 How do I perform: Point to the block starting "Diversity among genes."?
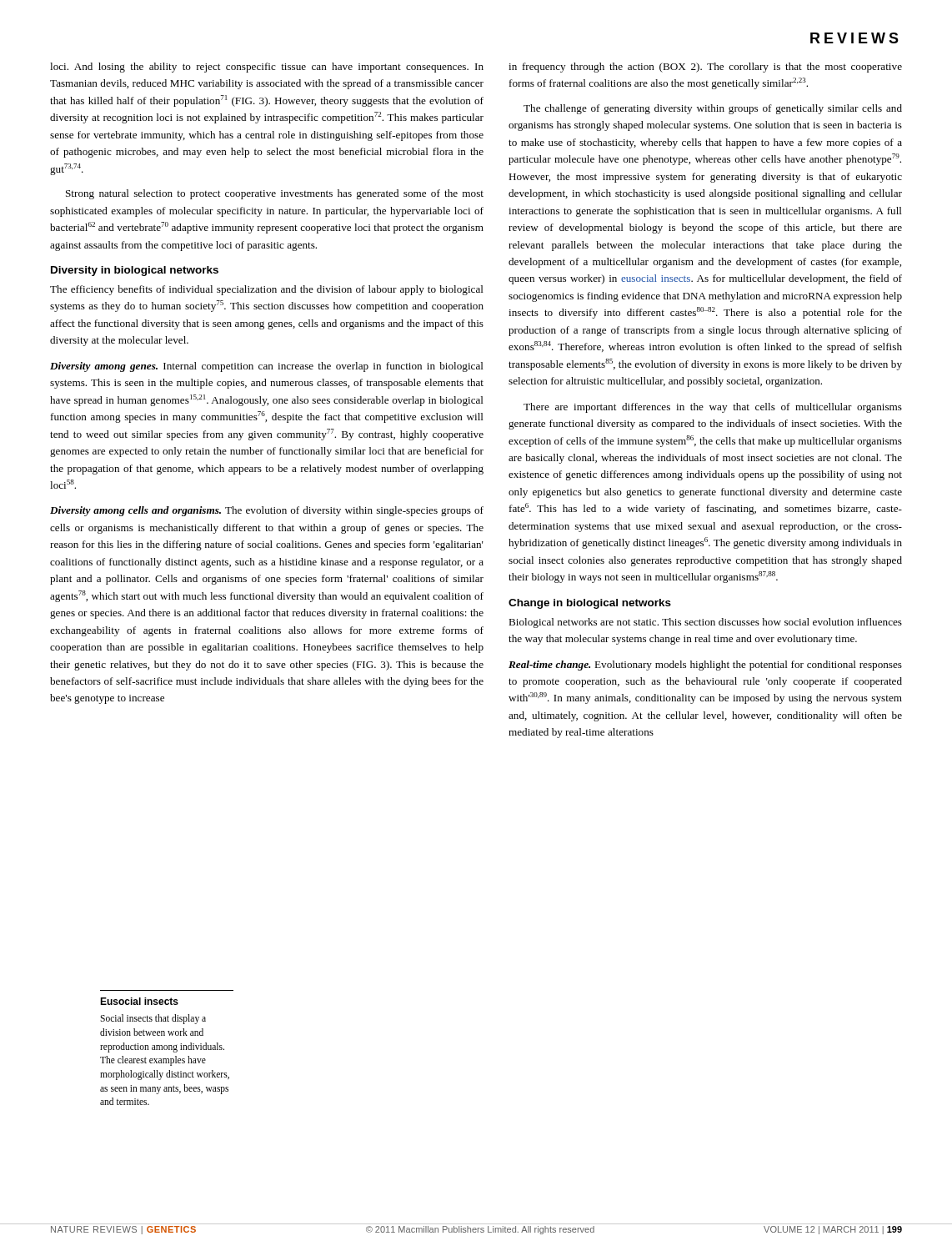pyautogui.click(x=267, y=426)
